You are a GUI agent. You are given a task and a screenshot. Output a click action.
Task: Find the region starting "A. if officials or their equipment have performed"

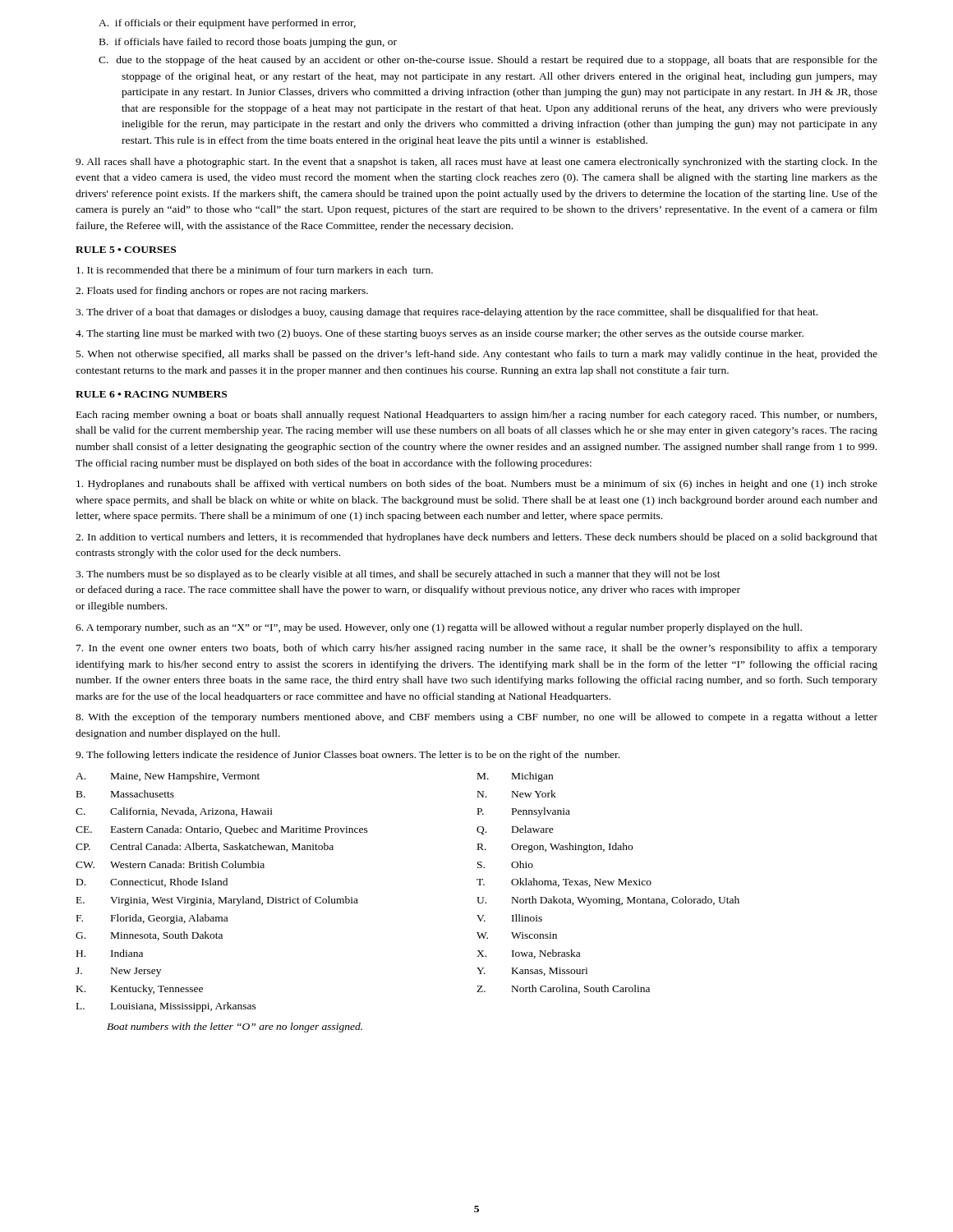tap(227, 23)
